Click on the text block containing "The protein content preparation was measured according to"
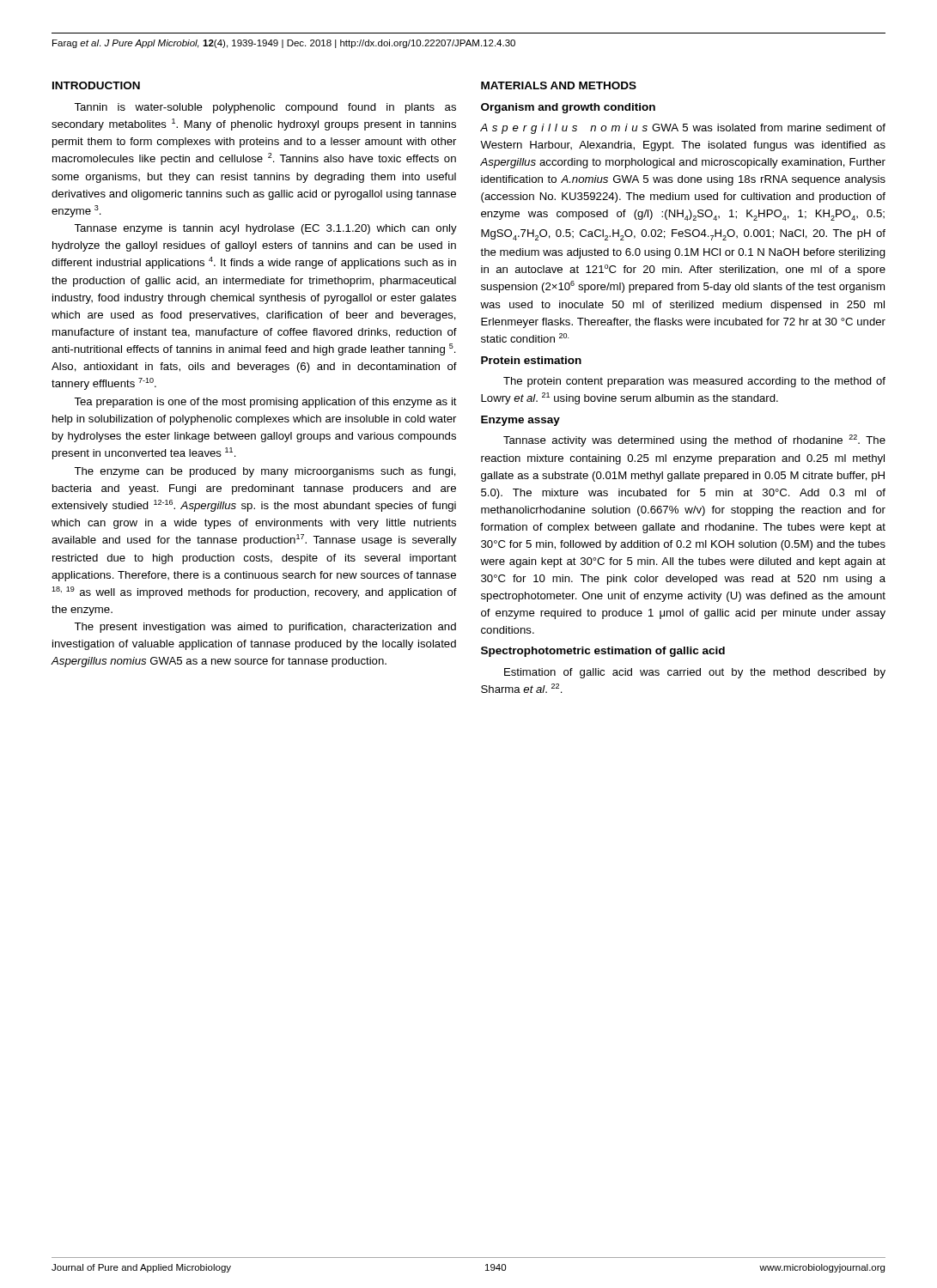 (x=683, y=390)
